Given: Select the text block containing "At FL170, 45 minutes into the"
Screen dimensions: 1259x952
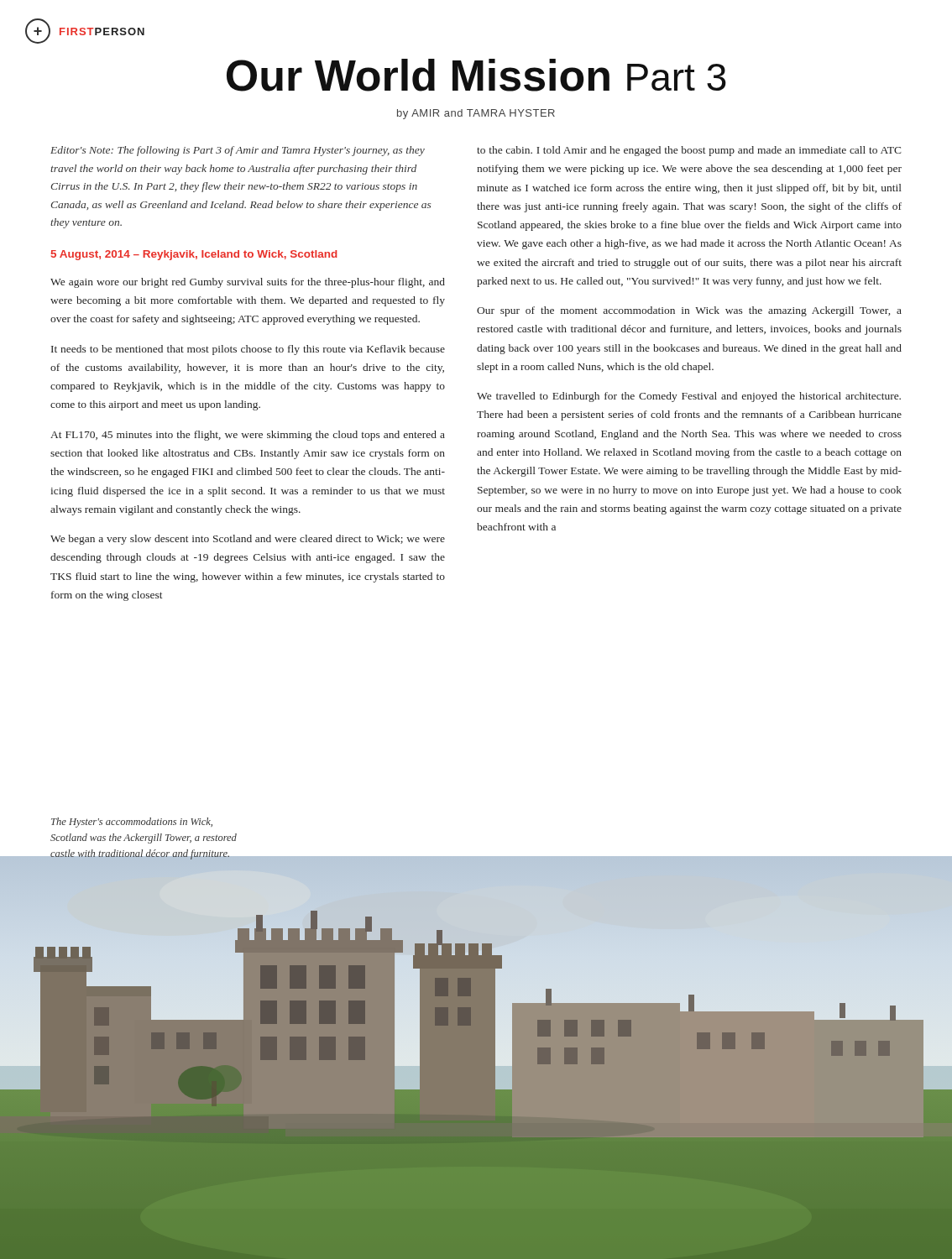Looking at the screenshot, I should tap(248, 471).
